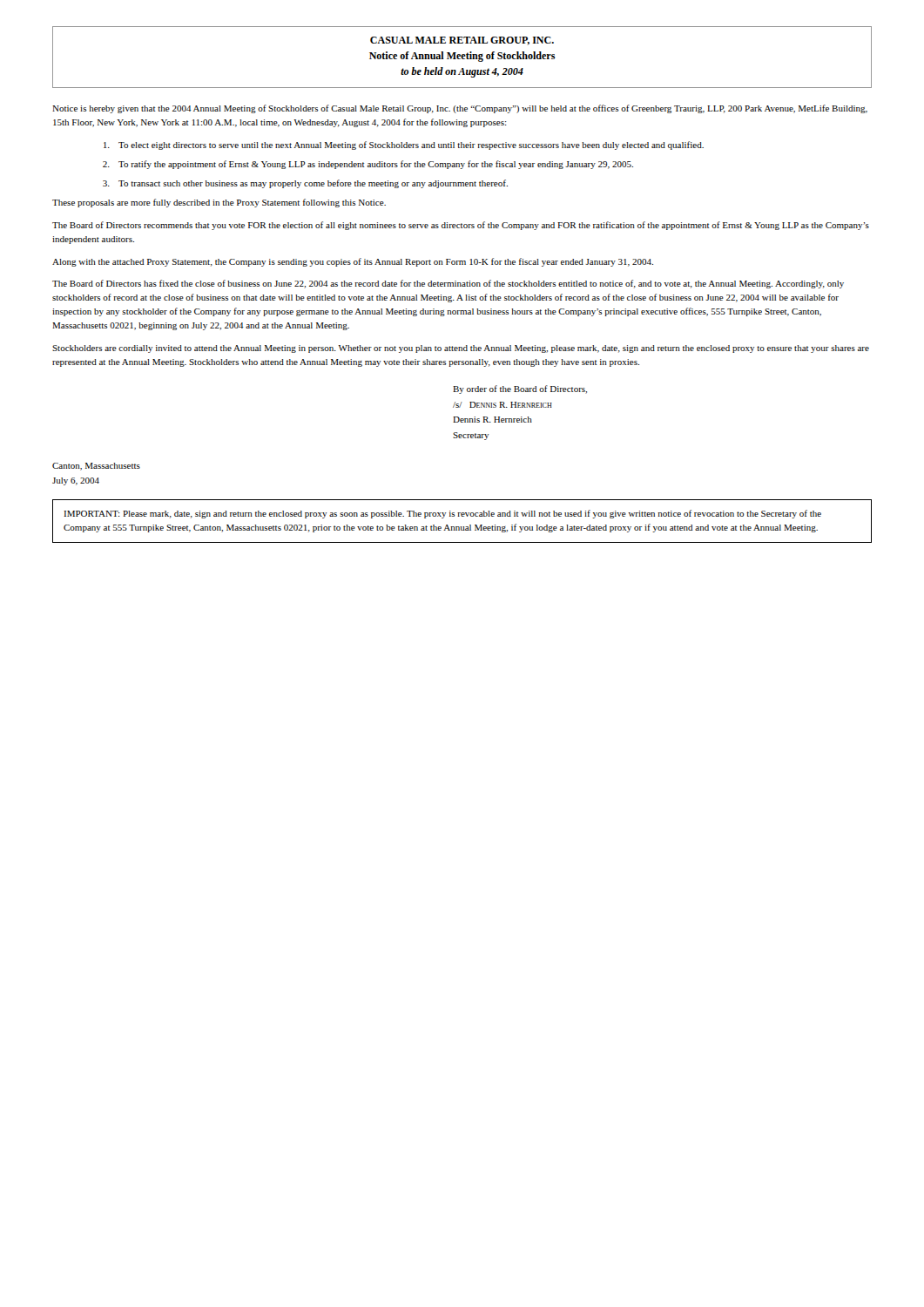Find the list item with the text "To elect eight directors"
924x1307 pixels.
click(x=479, y=145)
